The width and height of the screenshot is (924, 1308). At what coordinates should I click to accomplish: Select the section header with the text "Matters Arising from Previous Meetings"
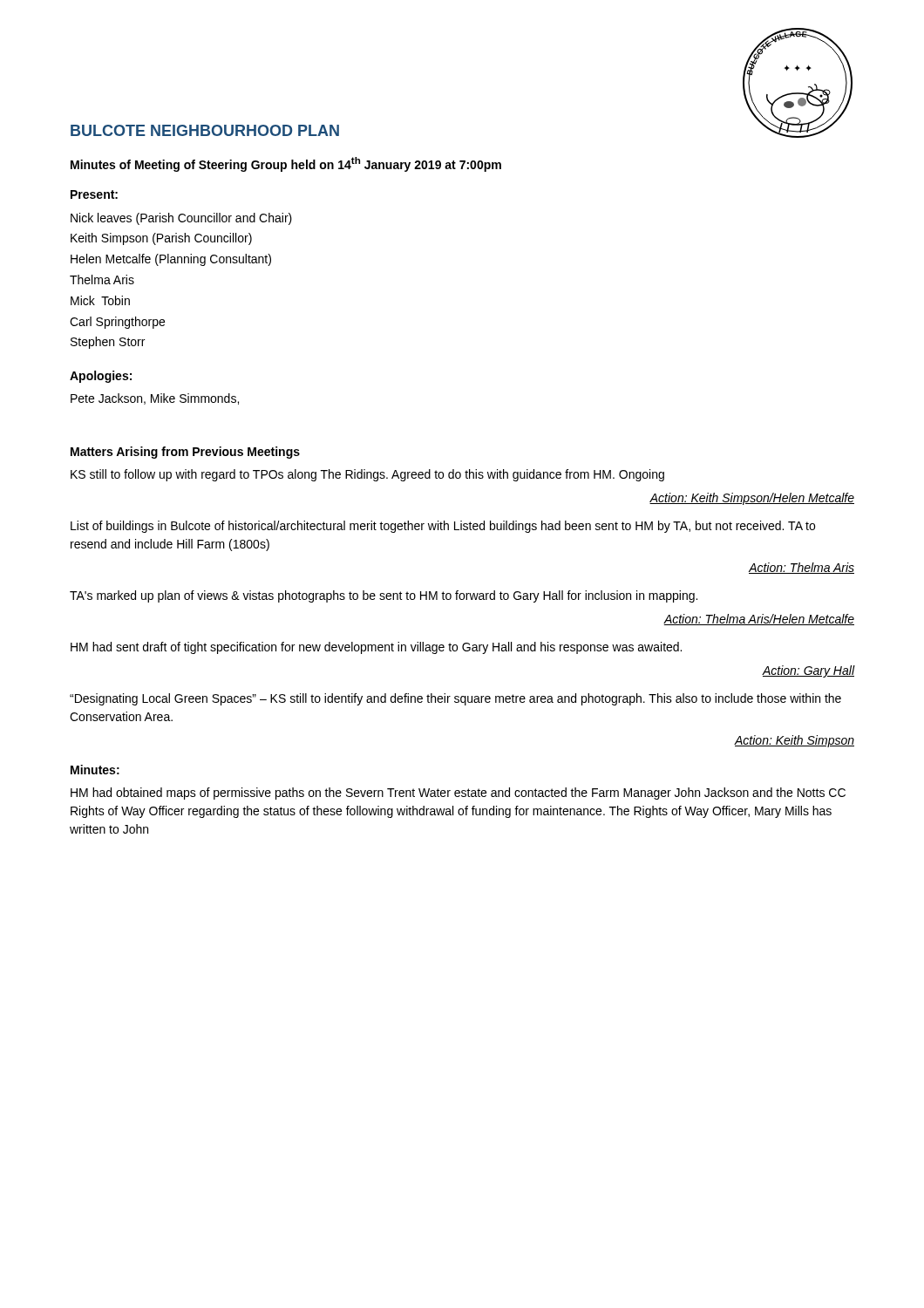pos(185,452)
